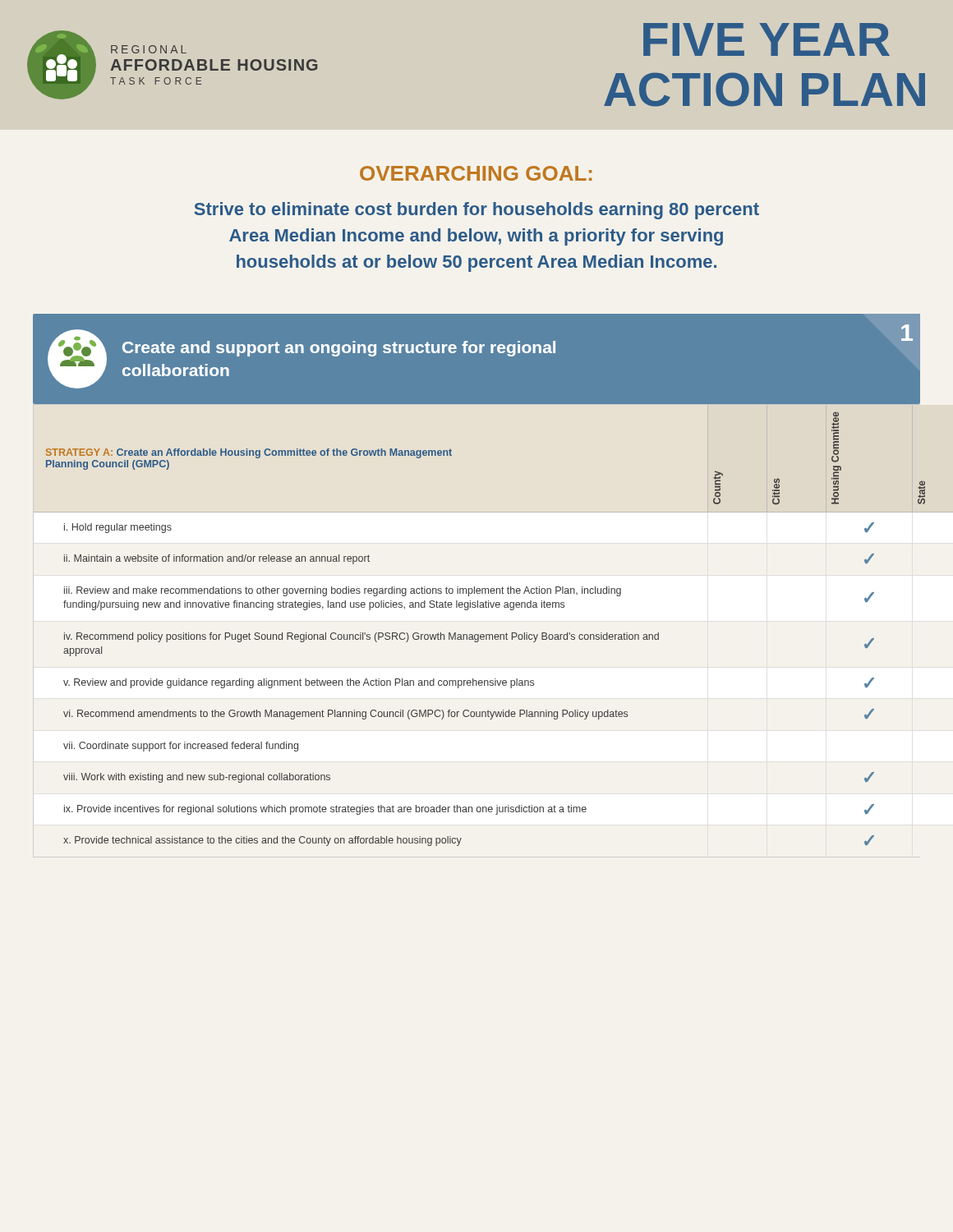The image size is (953, 1232).
Task: Find "OVERARCHING GOAL:" on this page
Action: coord(476,173)
